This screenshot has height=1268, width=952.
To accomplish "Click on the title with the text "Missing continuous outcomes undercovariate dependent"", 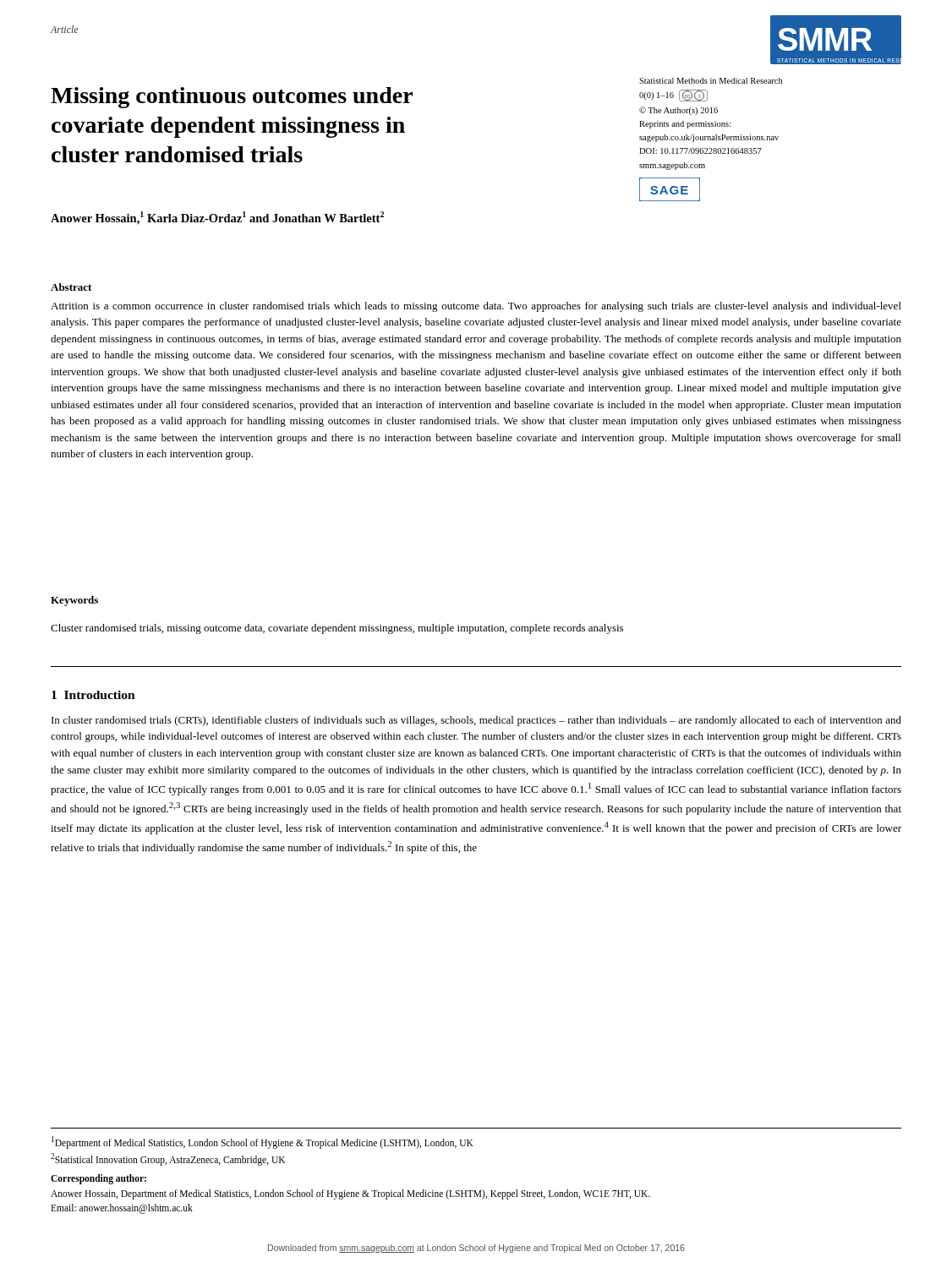I will 296,125.
